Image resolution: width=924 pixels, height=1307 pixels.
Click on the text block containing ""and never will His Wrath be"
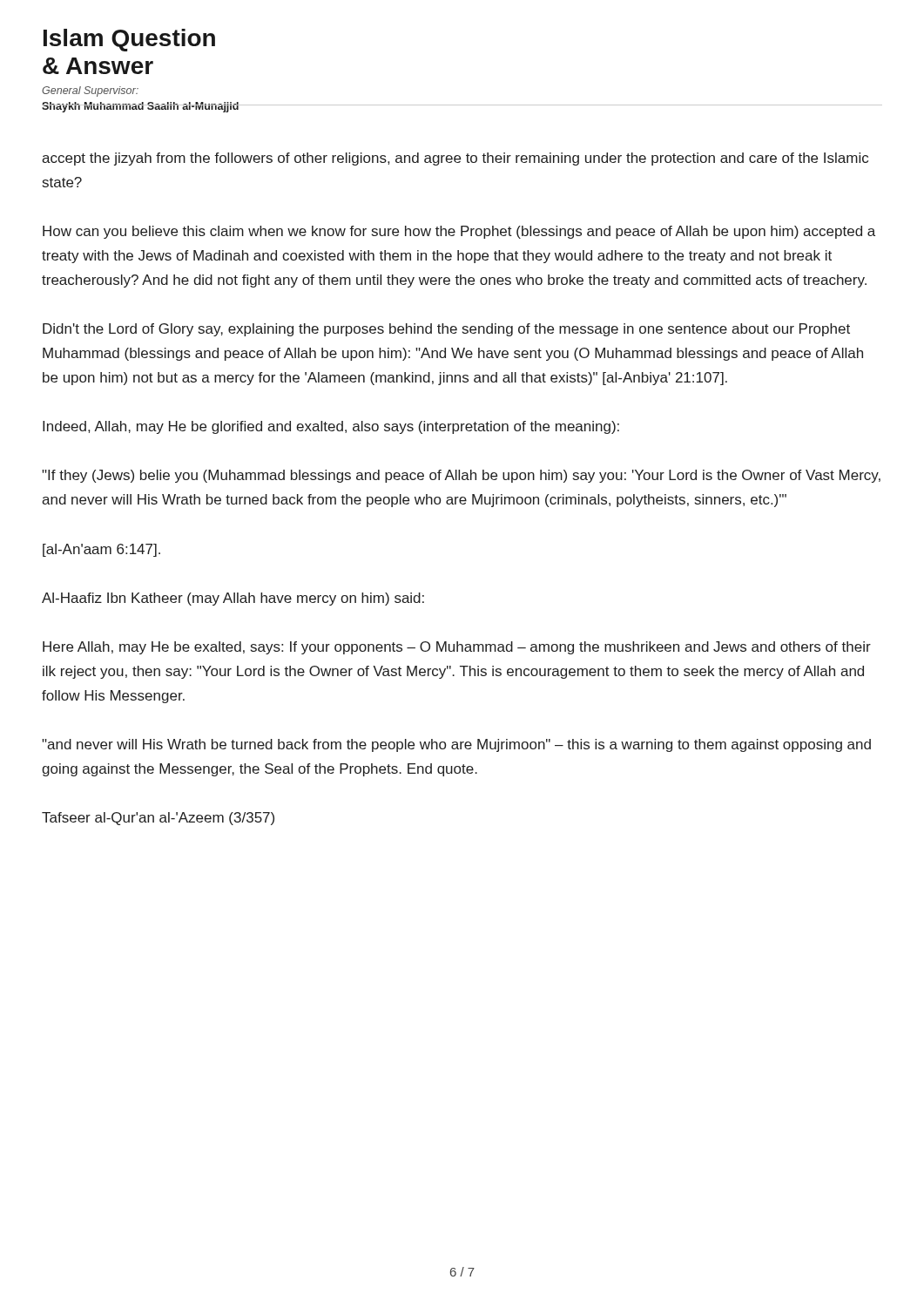pos(457,757)
